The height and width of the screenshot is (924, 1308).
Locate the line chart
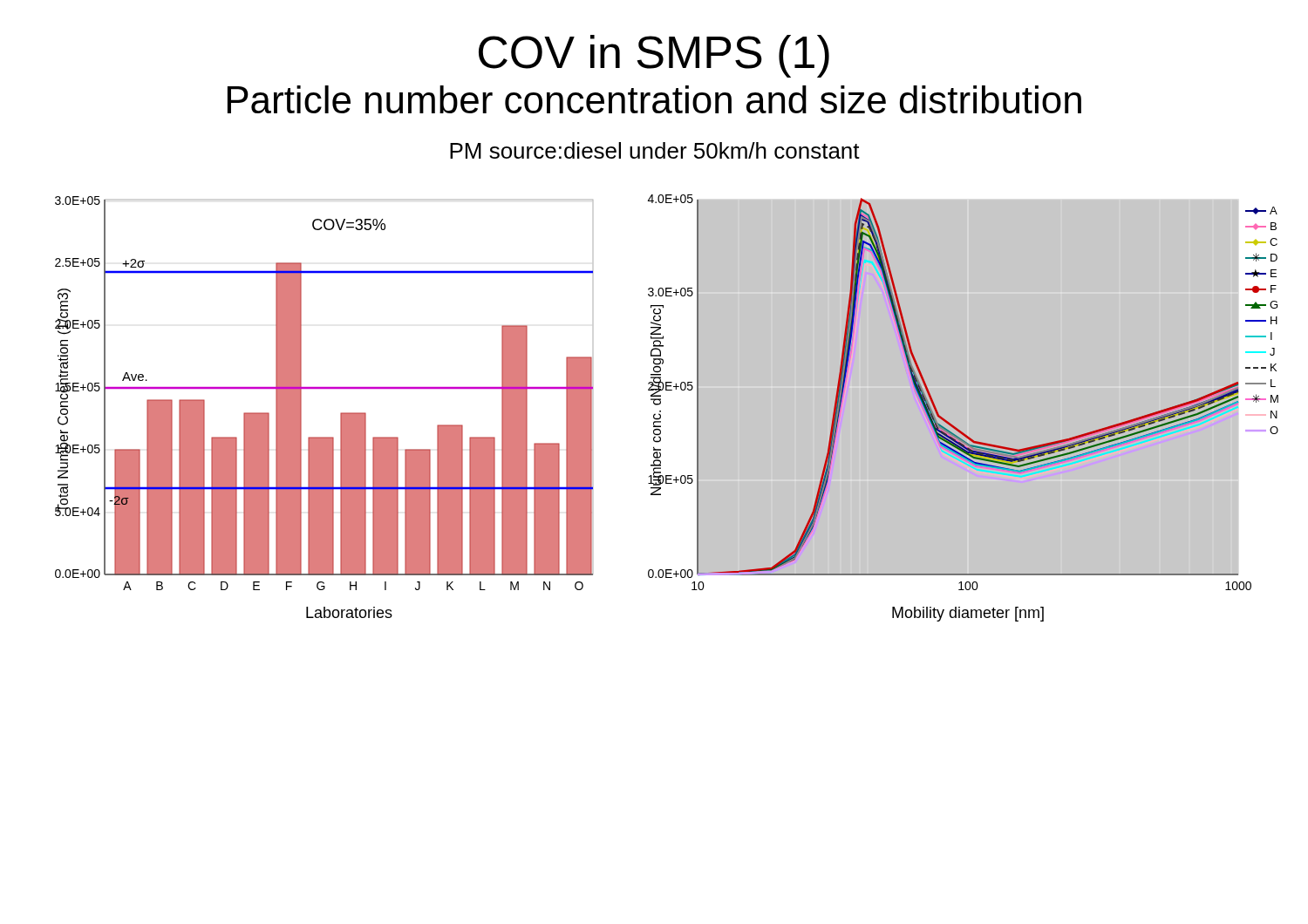coord(964,400)
